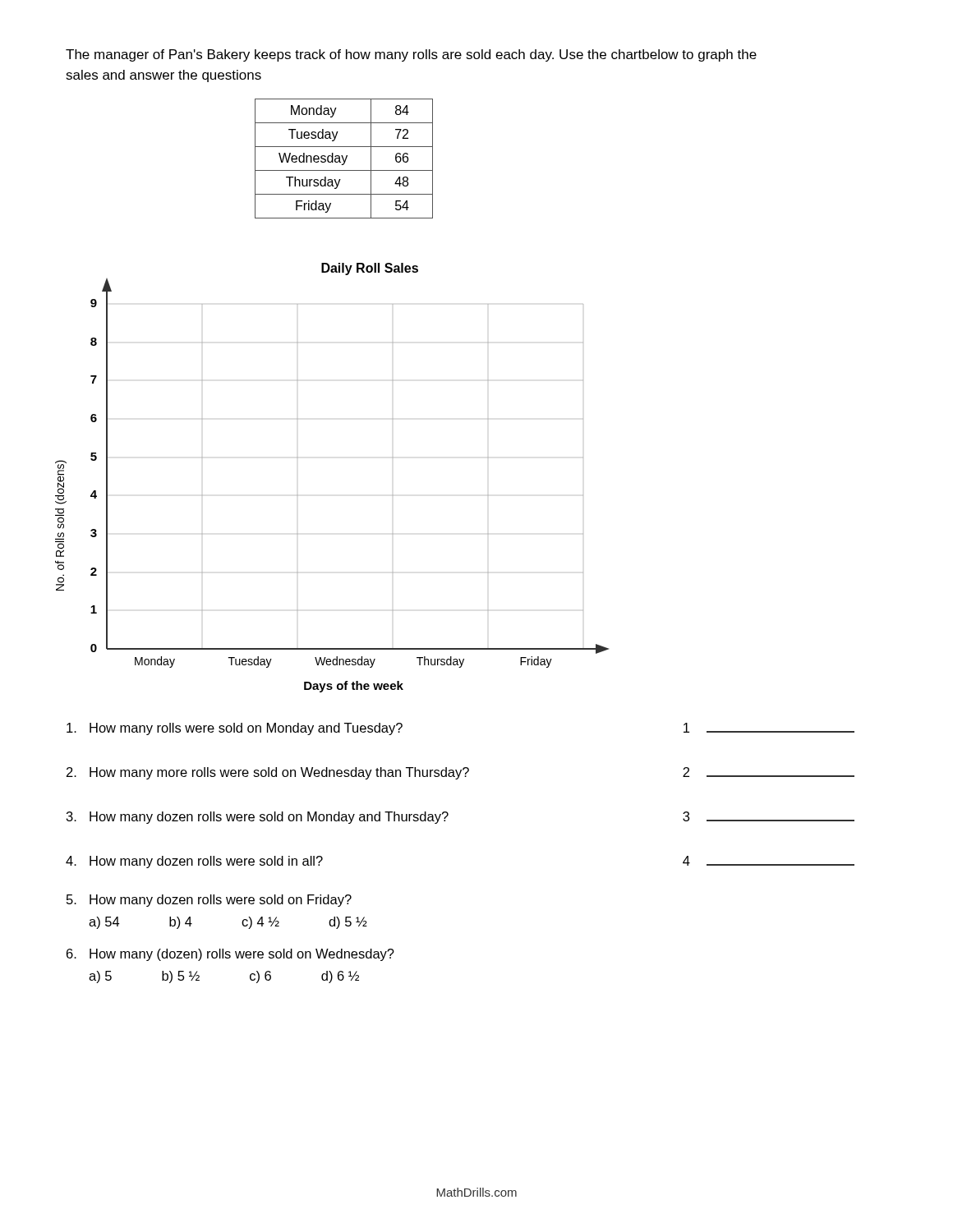Find the list item containing "How many rolls were sold on Monday"
The width and height of the screenshot is (953, 1232).
249,729
